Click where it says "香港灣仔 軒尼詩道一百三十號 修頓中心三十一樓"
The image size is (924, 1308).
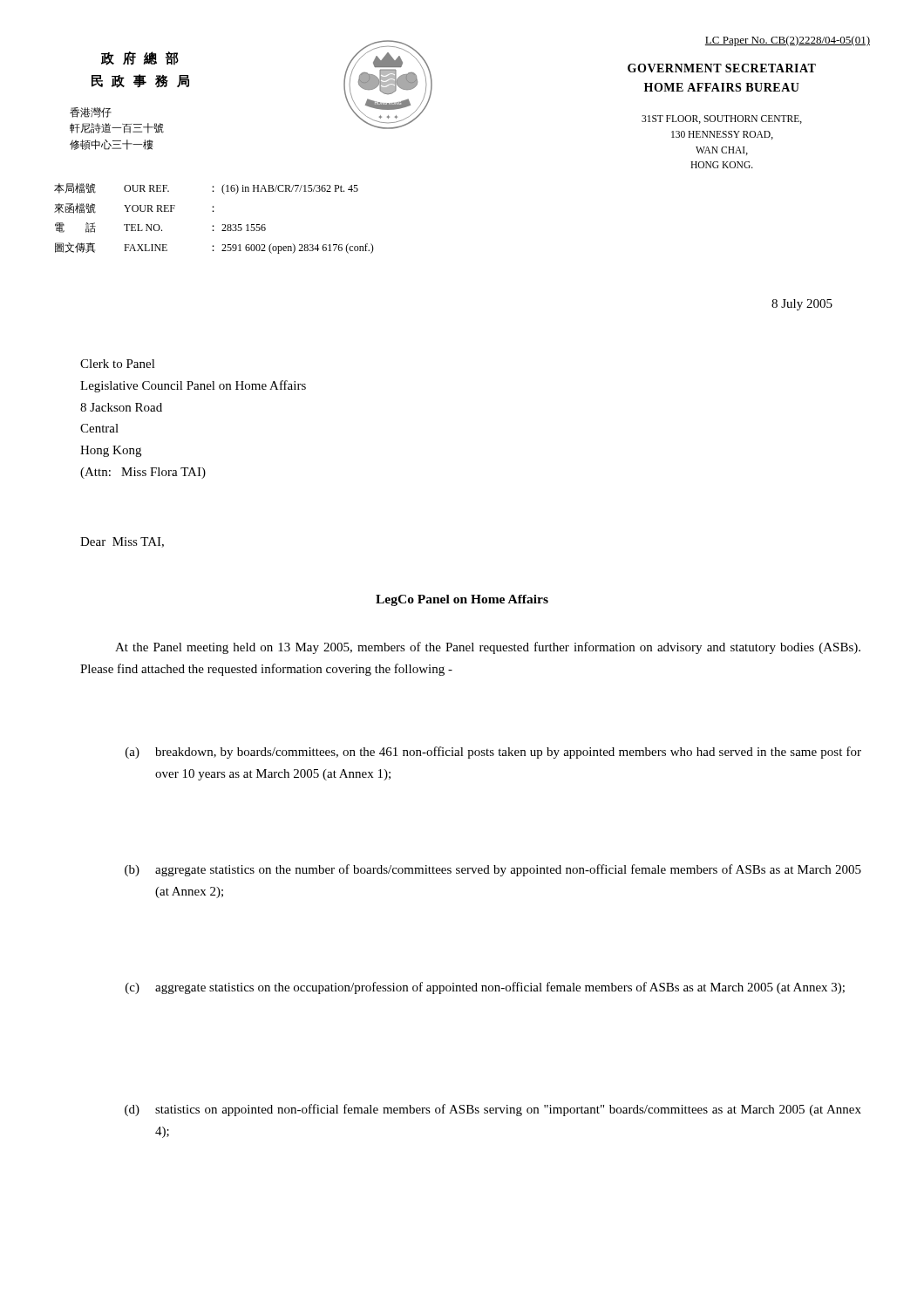coord(117,129)
